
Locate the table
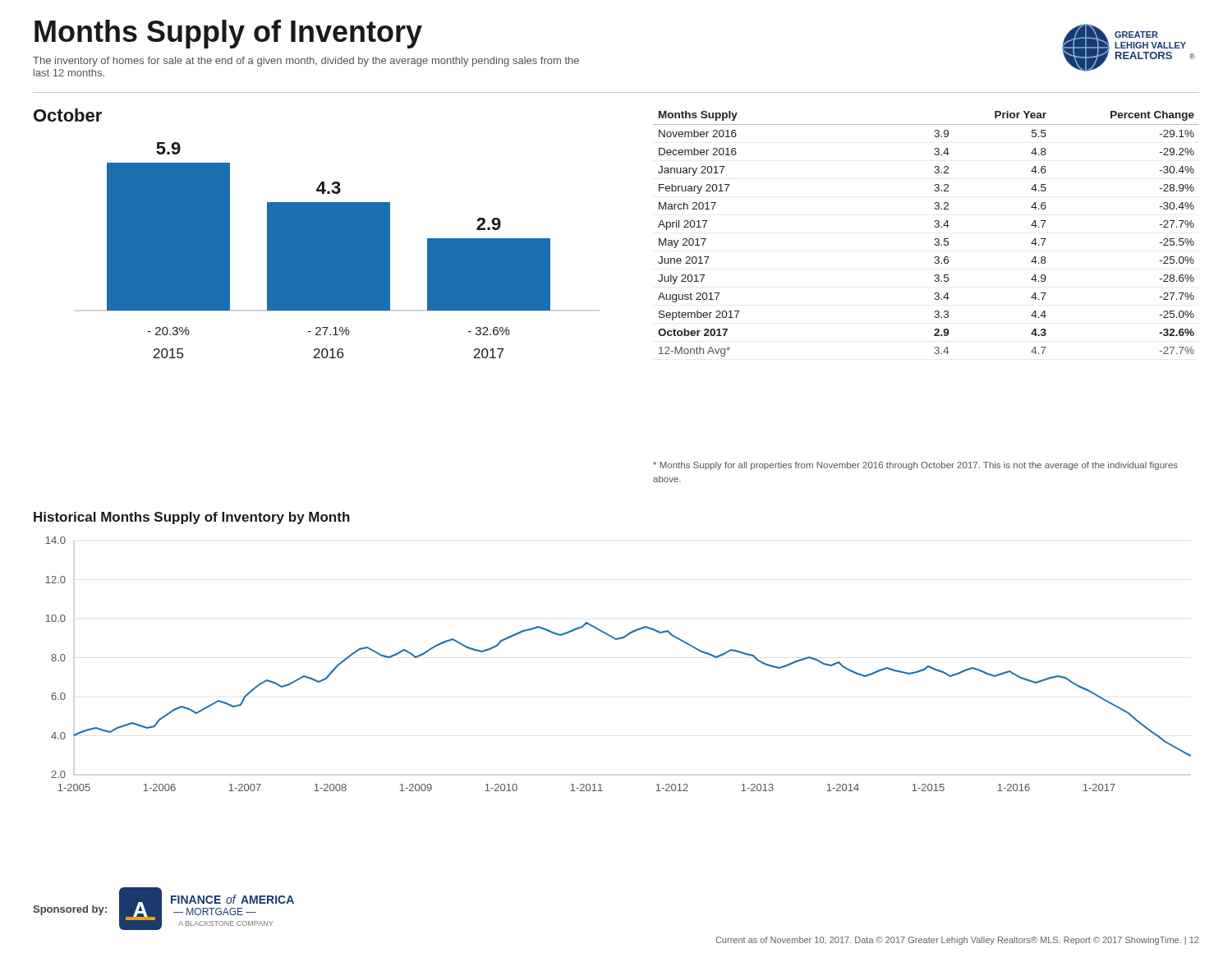[x=926, y=232]
